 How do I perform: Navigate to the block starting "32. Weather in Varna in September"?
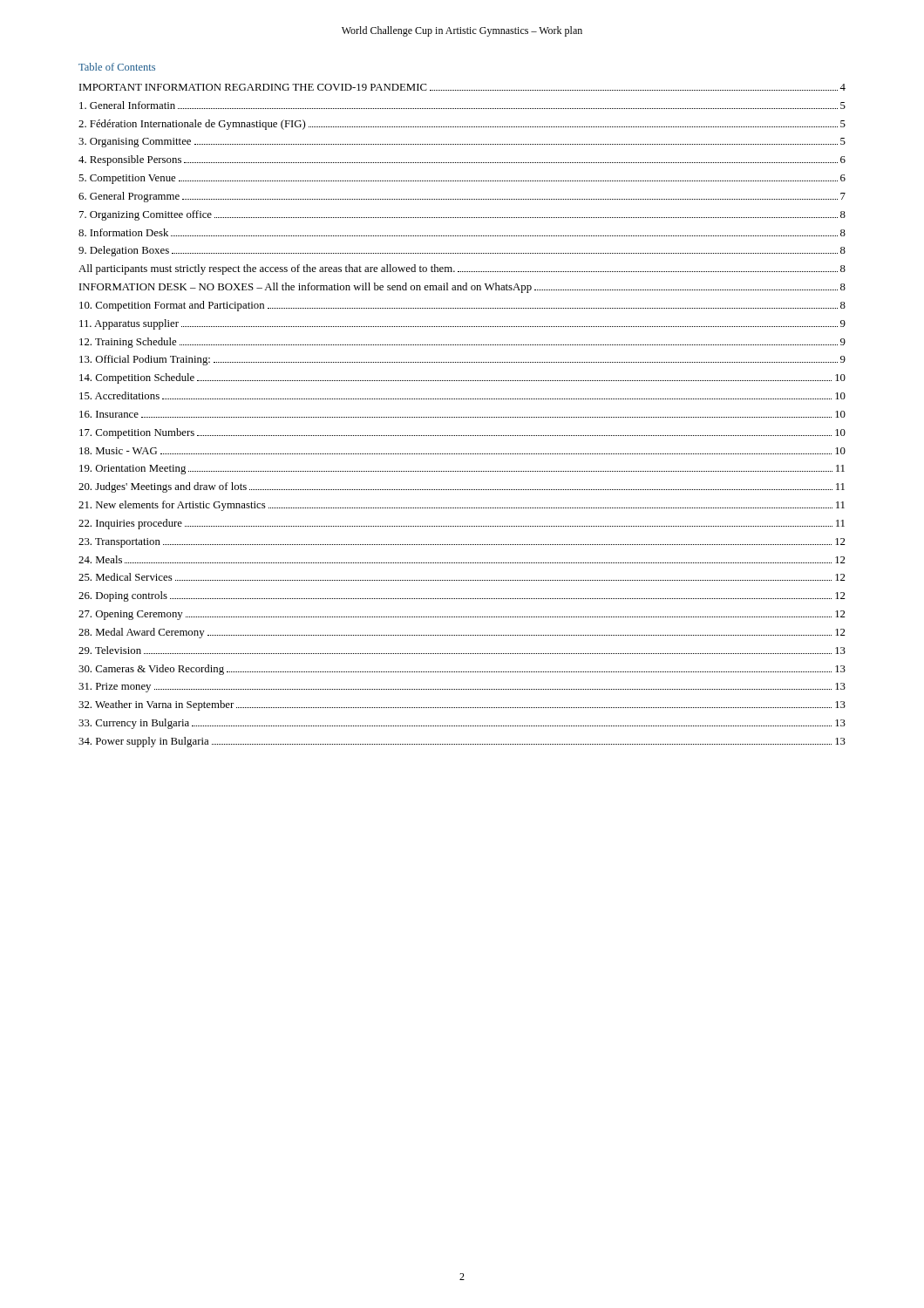tap(462, 706)
